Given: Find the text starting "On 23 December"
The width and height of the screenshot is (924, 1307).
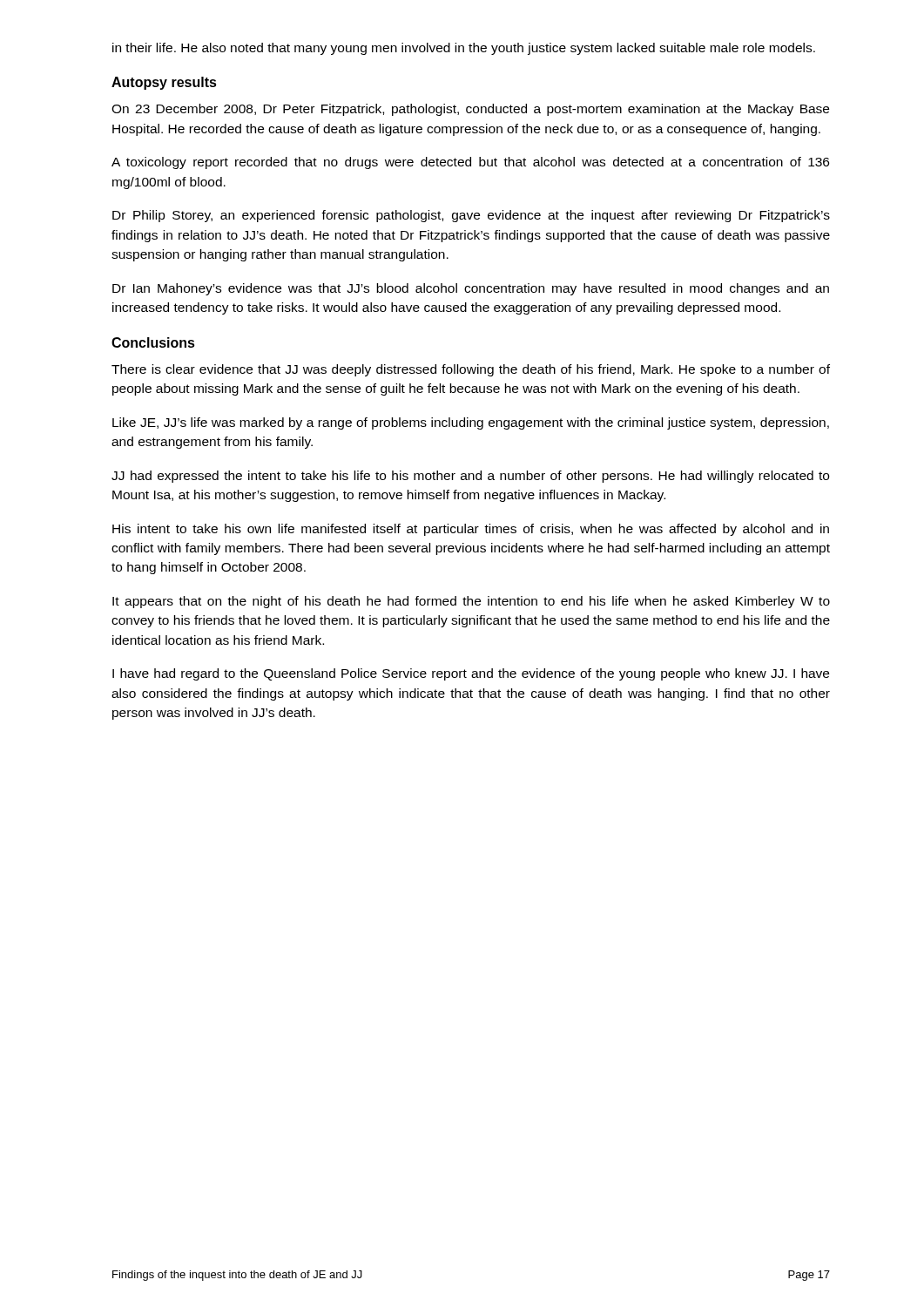Looking at the screenshot, I should click(471, 119).
